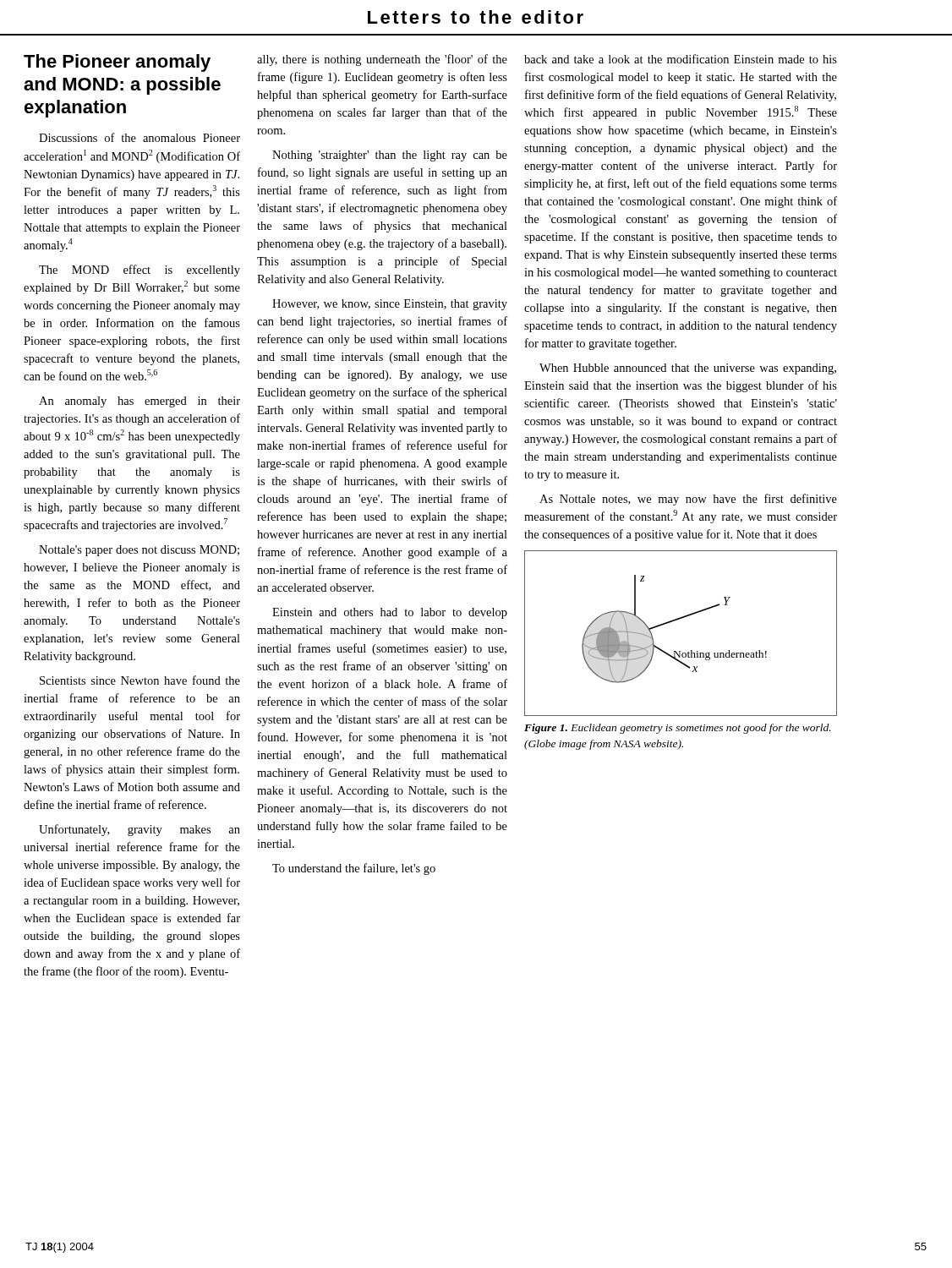Locate the element starting "The Pioneer anomaly and"

click(x=122, y=84)
